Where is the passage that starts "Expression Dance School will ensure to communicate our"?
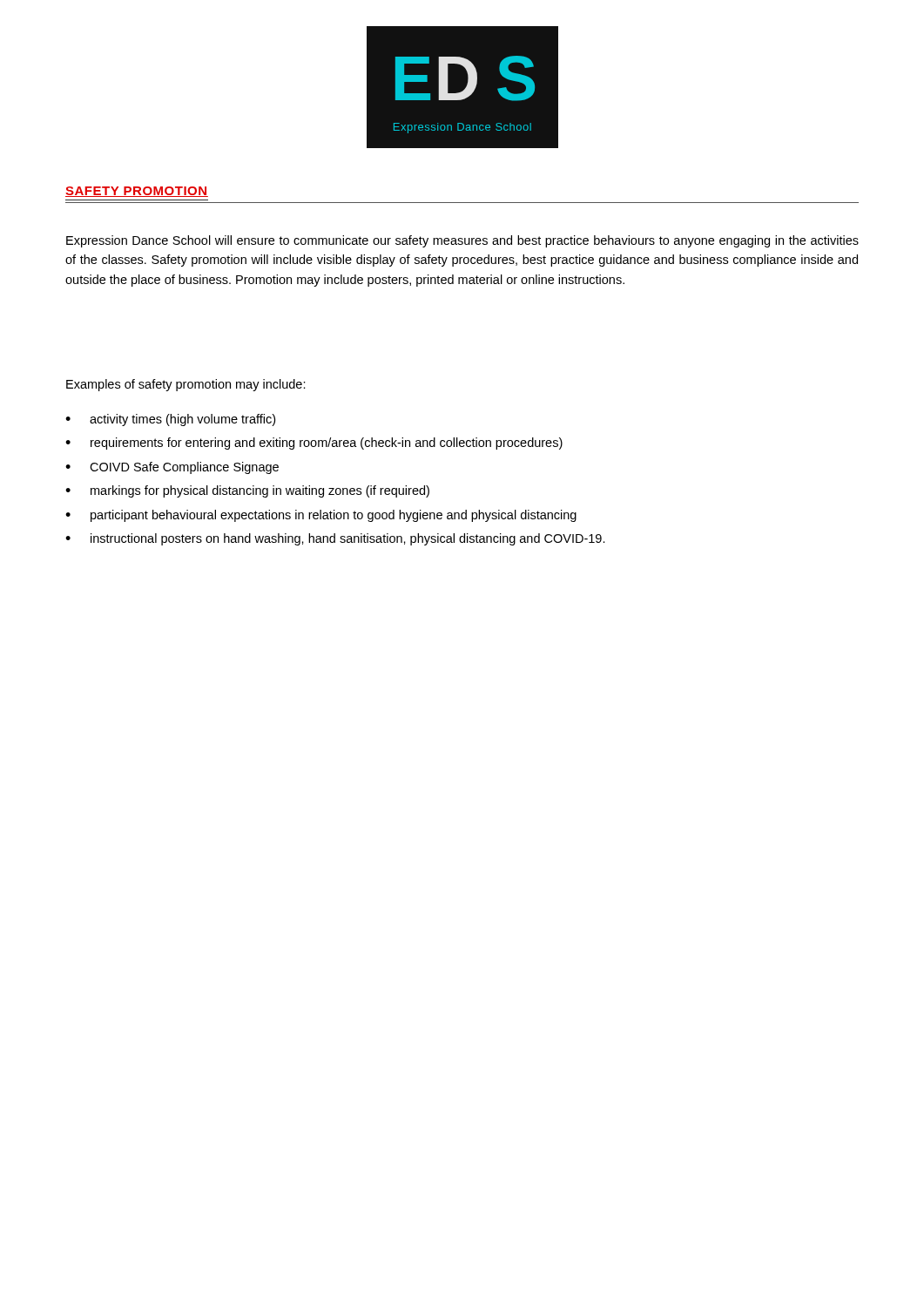This screenshot has width=924, height=1307. [x=462, y=260]
